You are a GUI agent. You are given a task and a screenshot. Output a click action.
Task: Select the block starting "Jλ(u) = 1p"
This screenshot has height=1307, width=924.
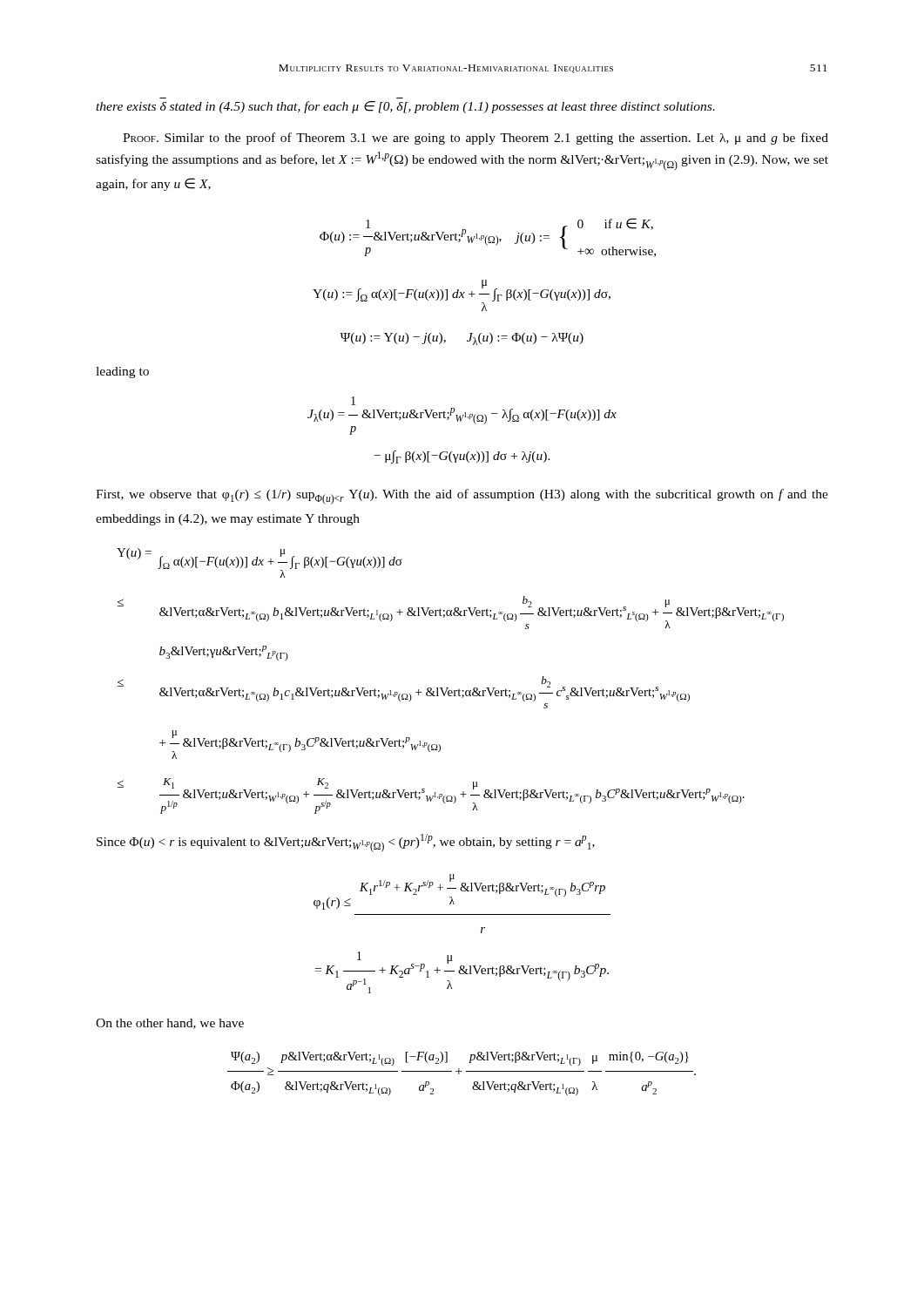pyautogui.click(x=462, y=430)
